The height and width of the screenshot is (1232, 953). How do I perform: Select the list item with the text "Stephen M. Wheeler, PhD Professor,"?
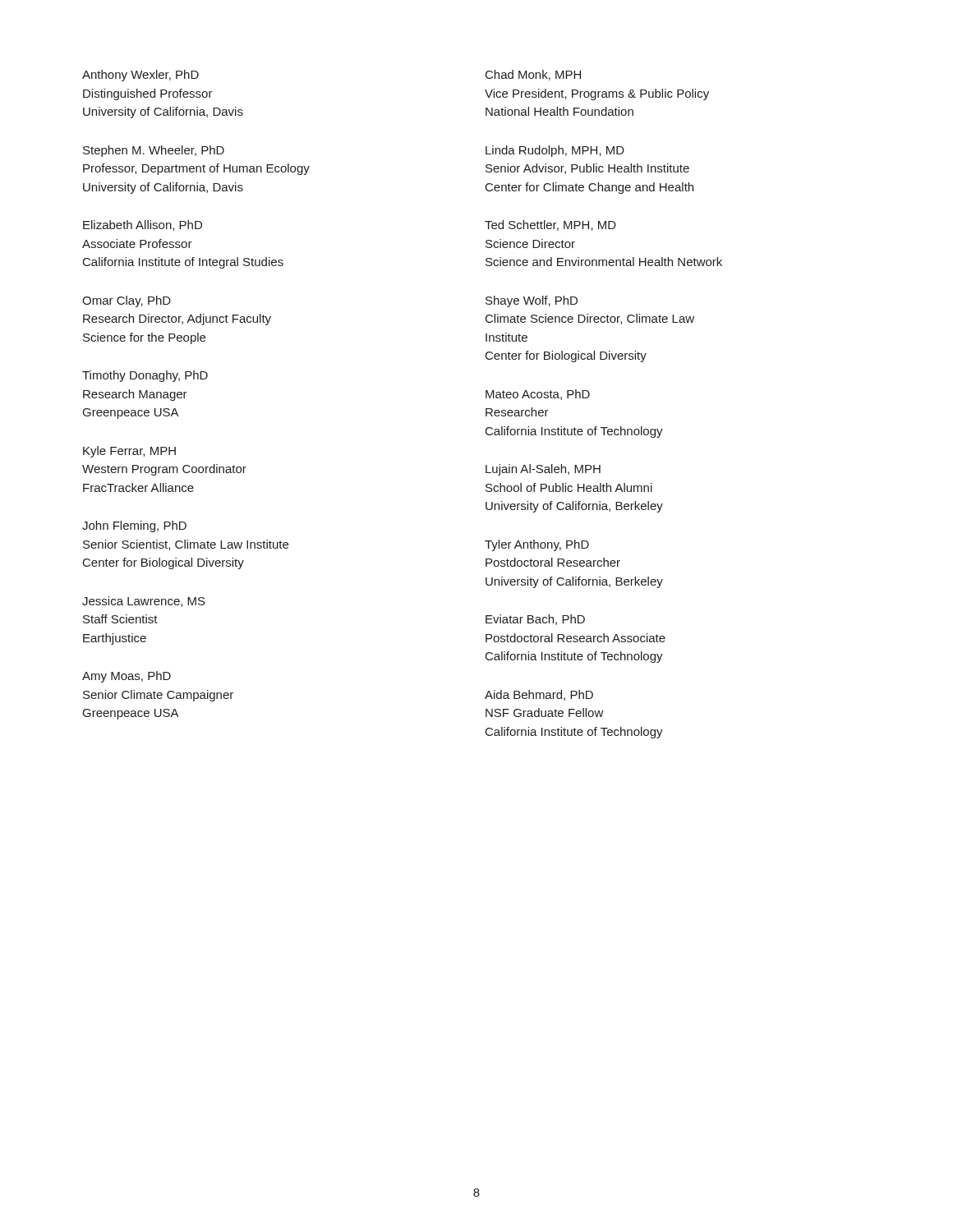coord(263,169)
